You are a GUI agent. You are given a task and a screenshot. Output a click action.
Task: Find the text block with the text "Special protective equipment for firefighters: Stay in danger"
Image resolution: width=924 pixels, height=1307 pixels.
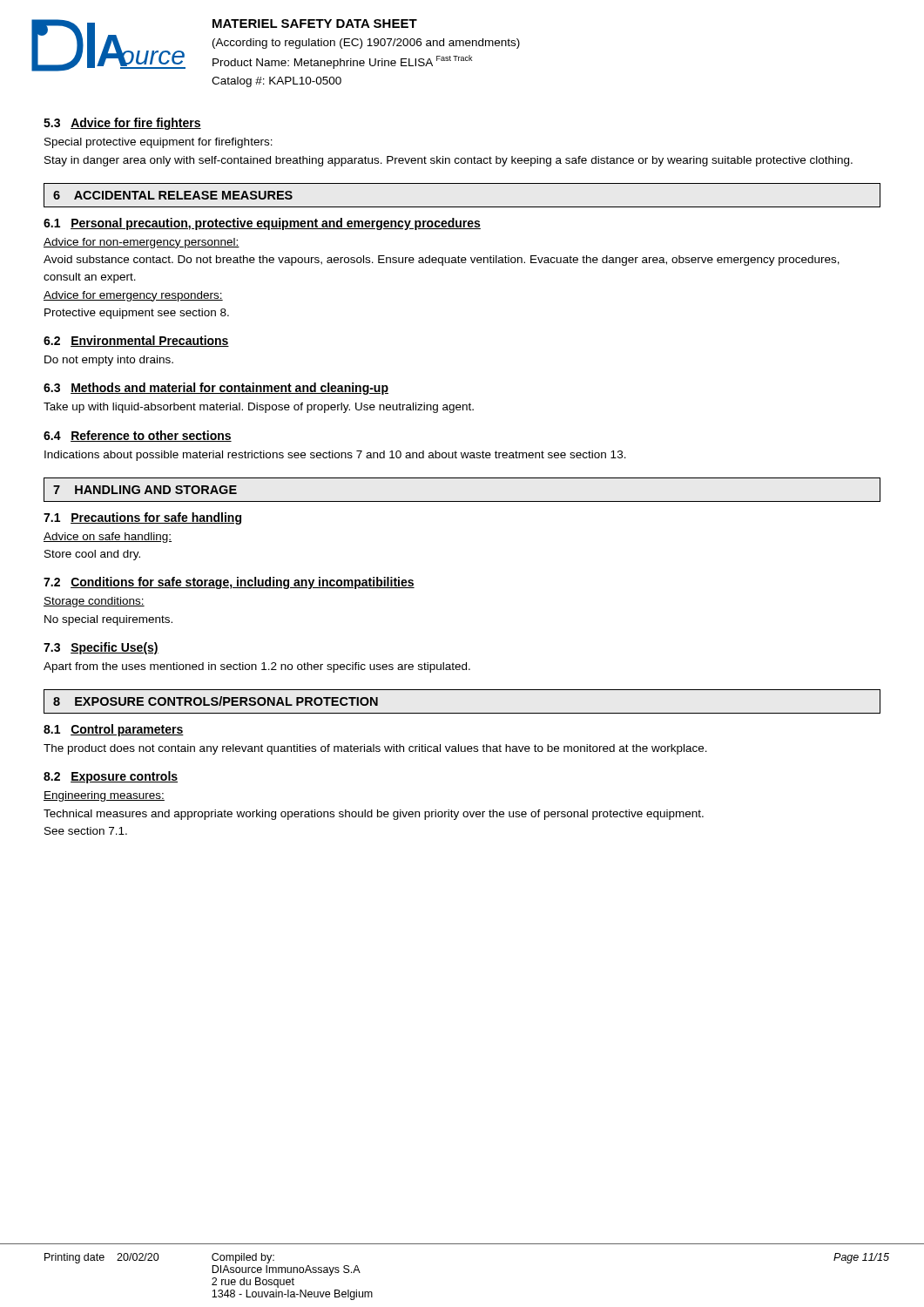448,151
